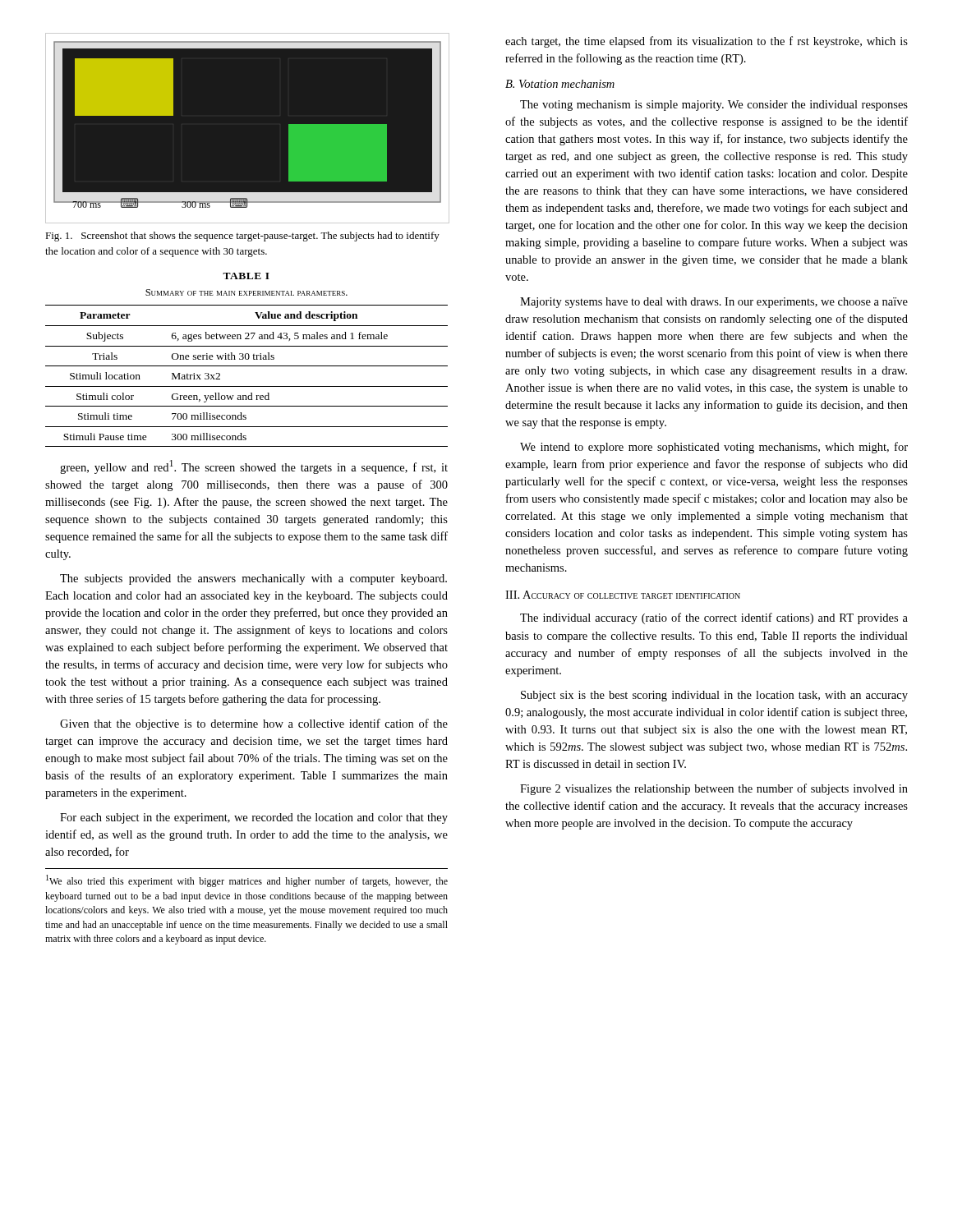The height and width of the screenshot is (1232, 953).
Task: Select the region starting "Figure 2 visualizes"
Action: pos(707,805)
